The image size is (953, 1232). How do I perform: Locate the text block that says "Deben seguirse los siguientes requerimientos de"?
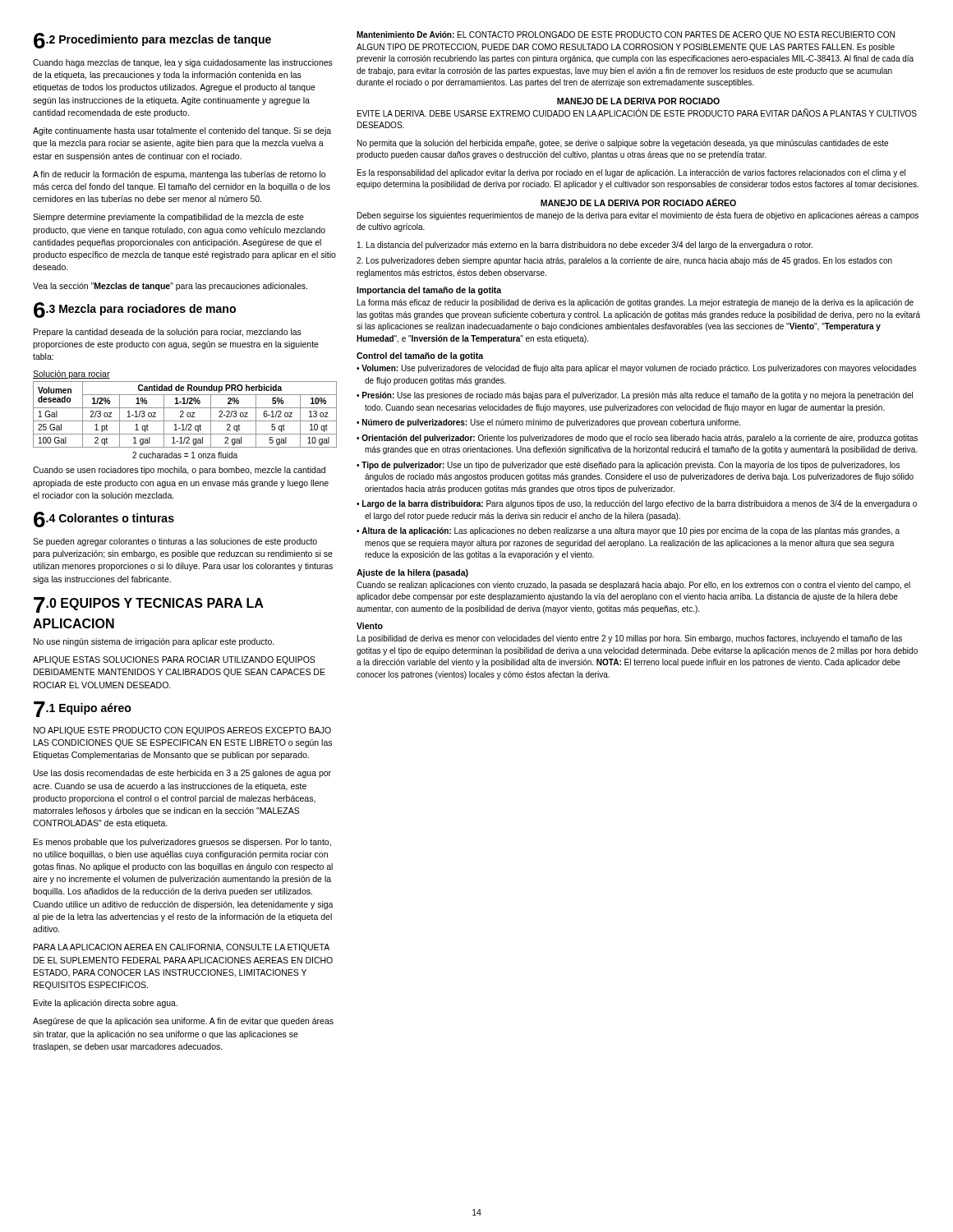(638, 221)
